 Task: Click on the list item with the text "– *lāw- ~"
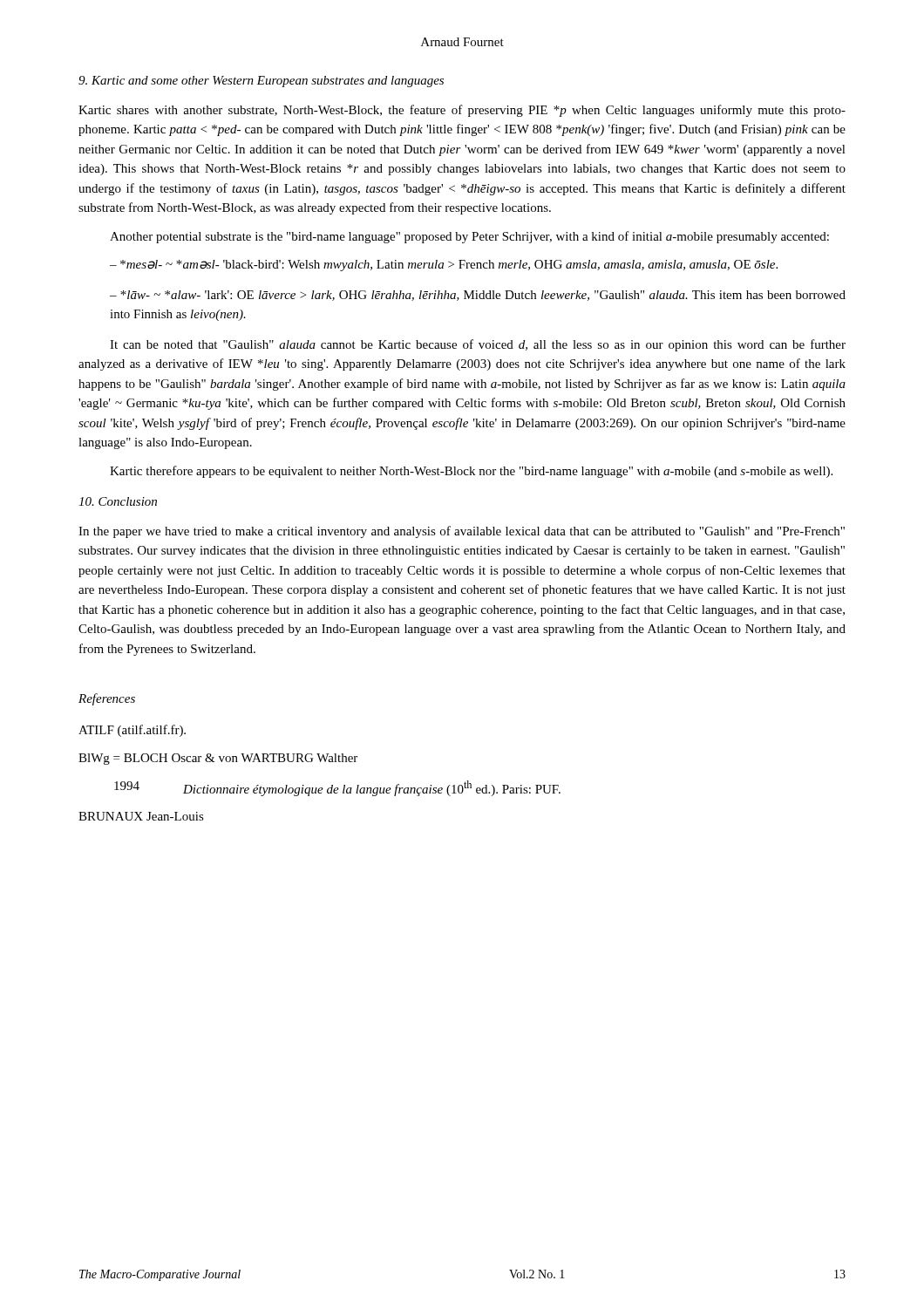[x=478, y=304]
